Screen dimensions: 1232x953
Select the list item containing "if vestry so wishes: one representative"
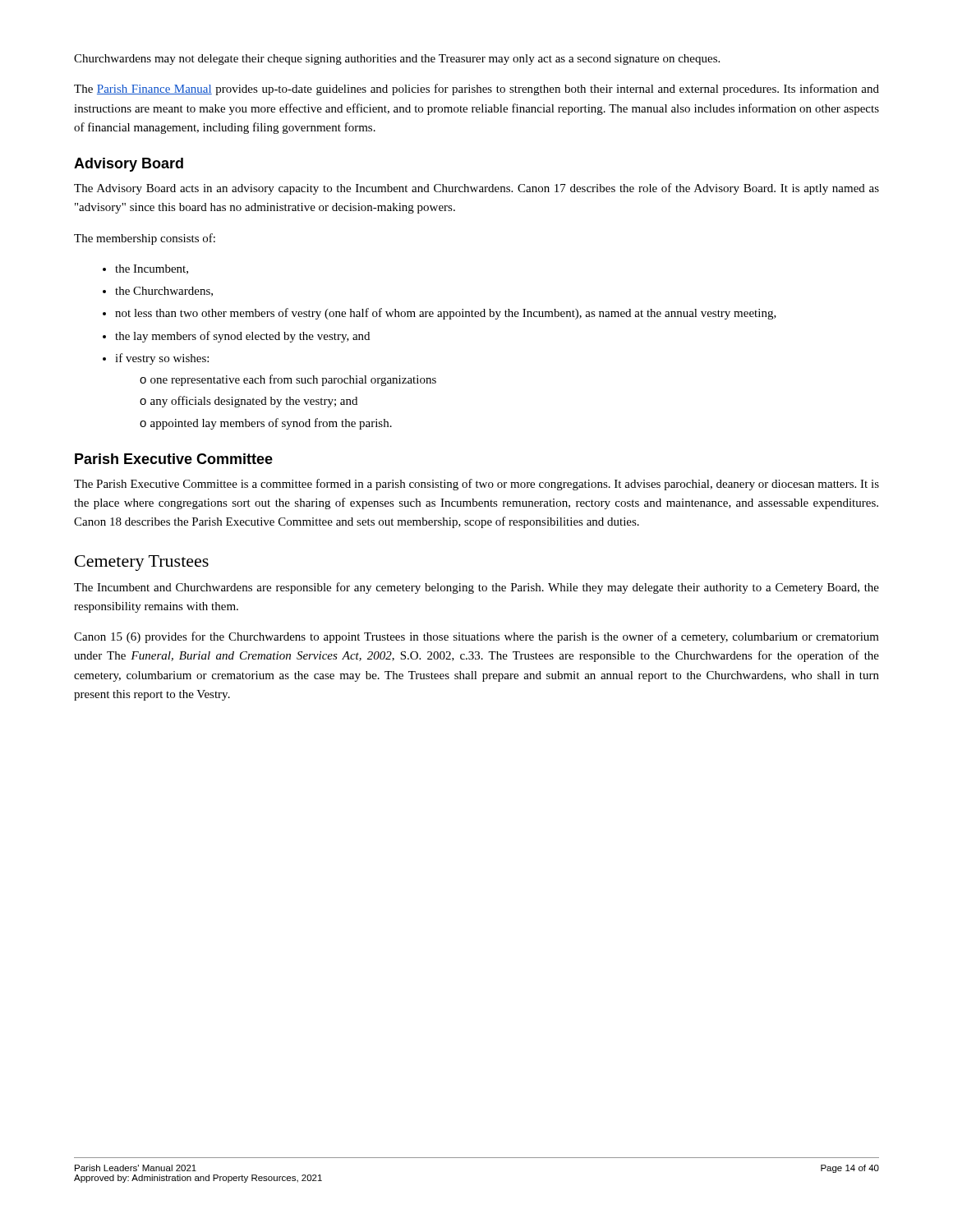pos(162,359)
